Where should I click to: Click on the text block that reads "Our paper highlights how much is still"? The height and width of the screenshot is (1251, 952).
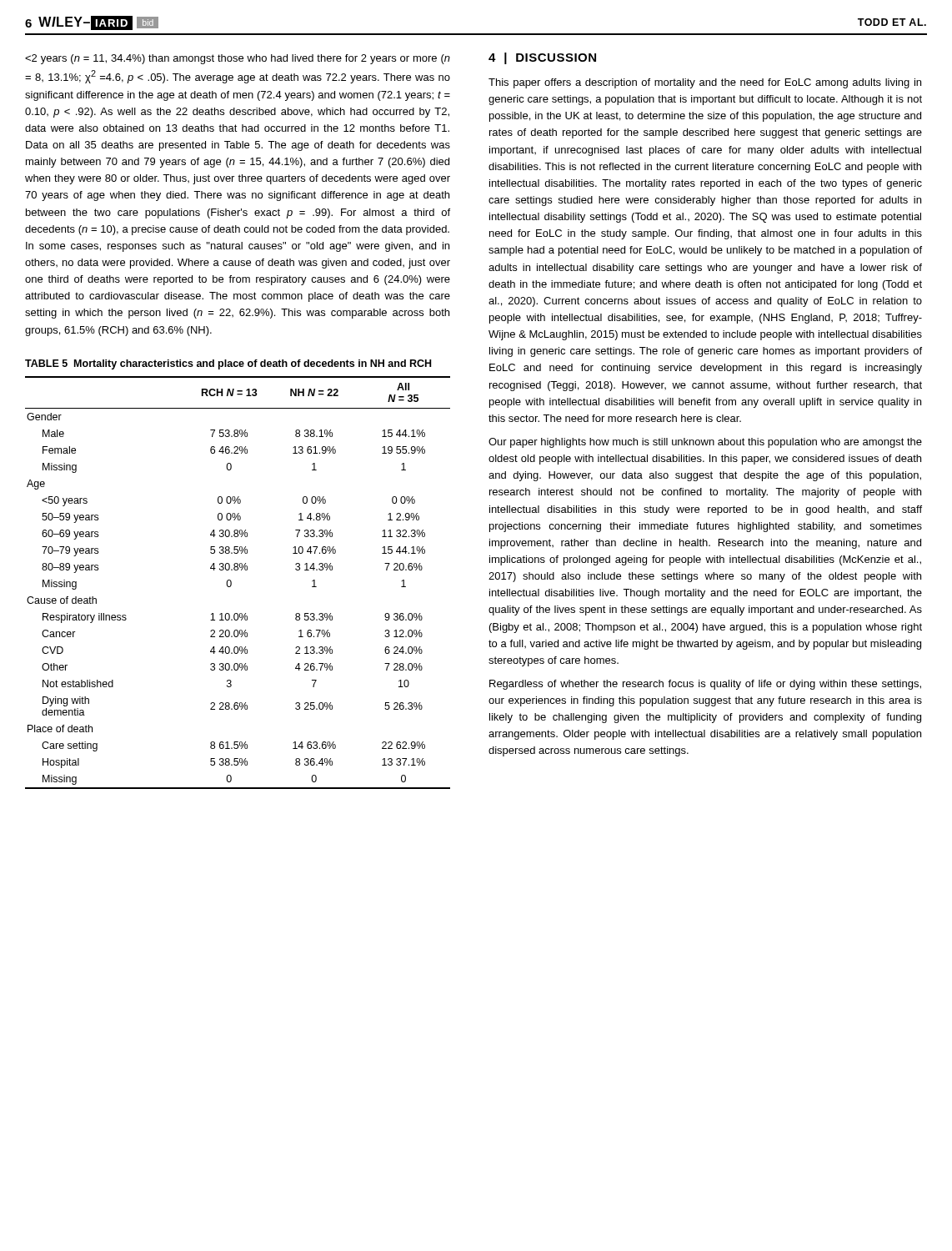pos(705,551)
